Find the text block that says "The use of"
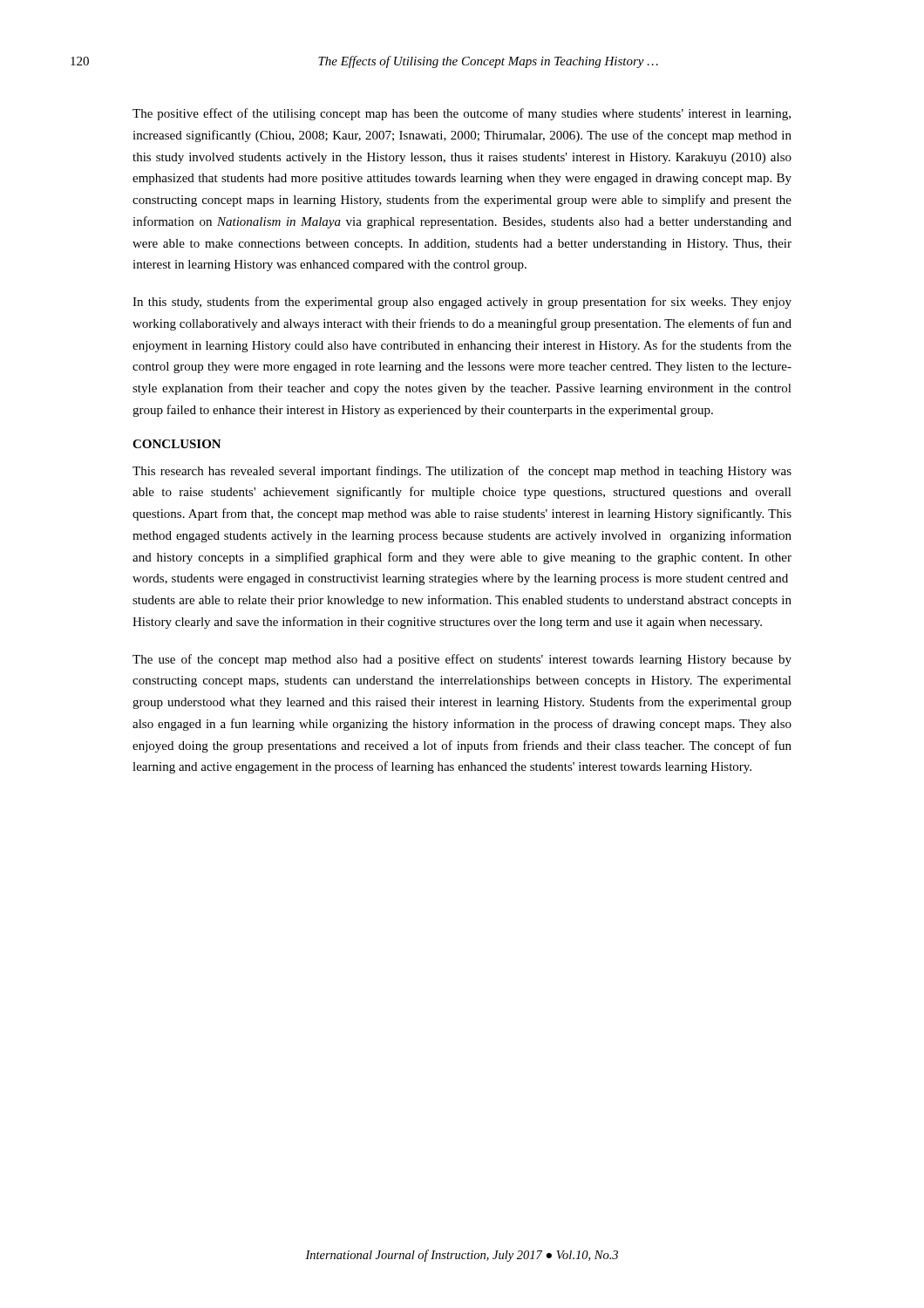Screen dimensions: 1308x924 tap(462, 713)
